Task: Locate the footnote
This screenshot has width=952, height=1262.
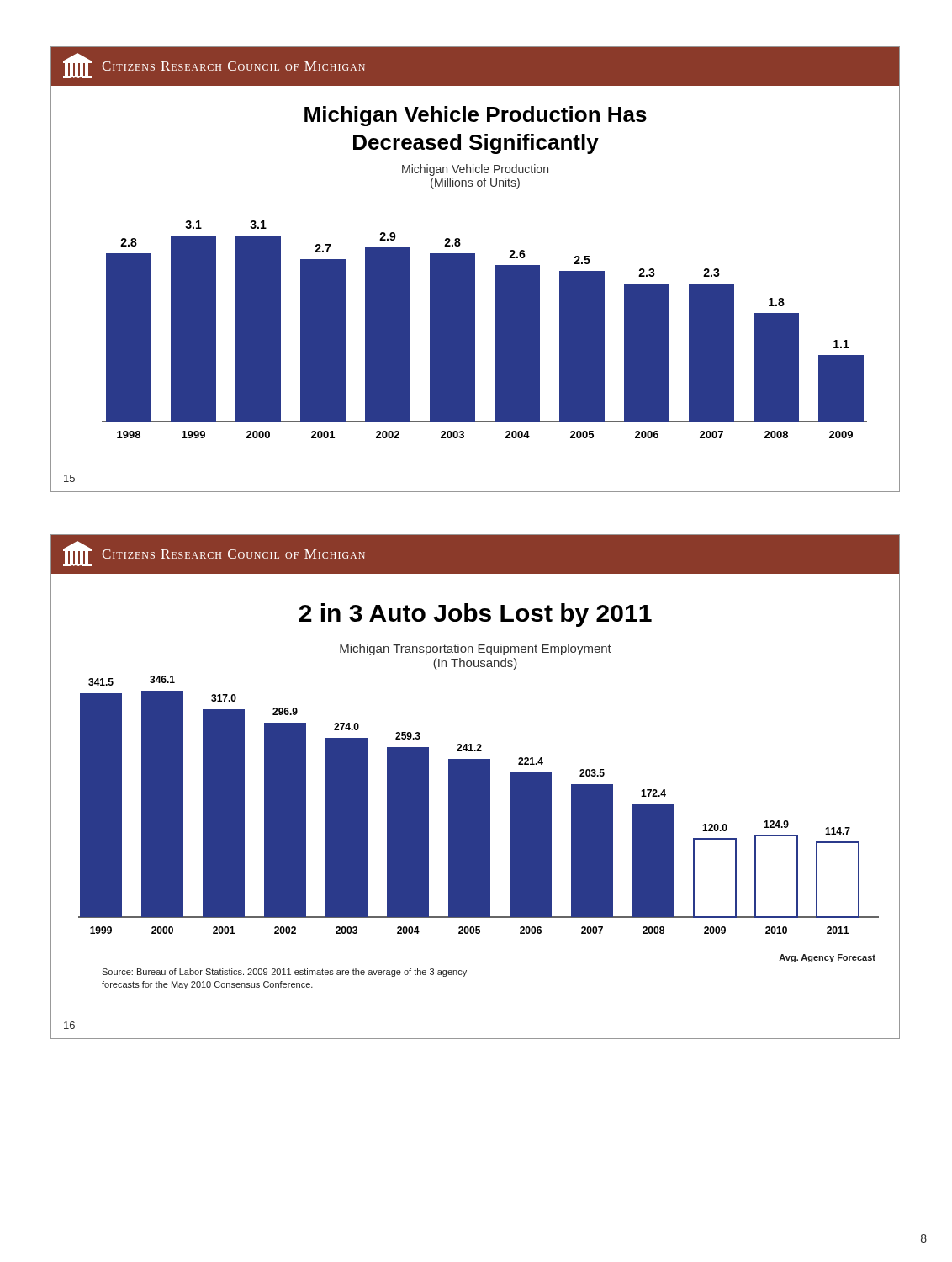Action: click(284, 978)
